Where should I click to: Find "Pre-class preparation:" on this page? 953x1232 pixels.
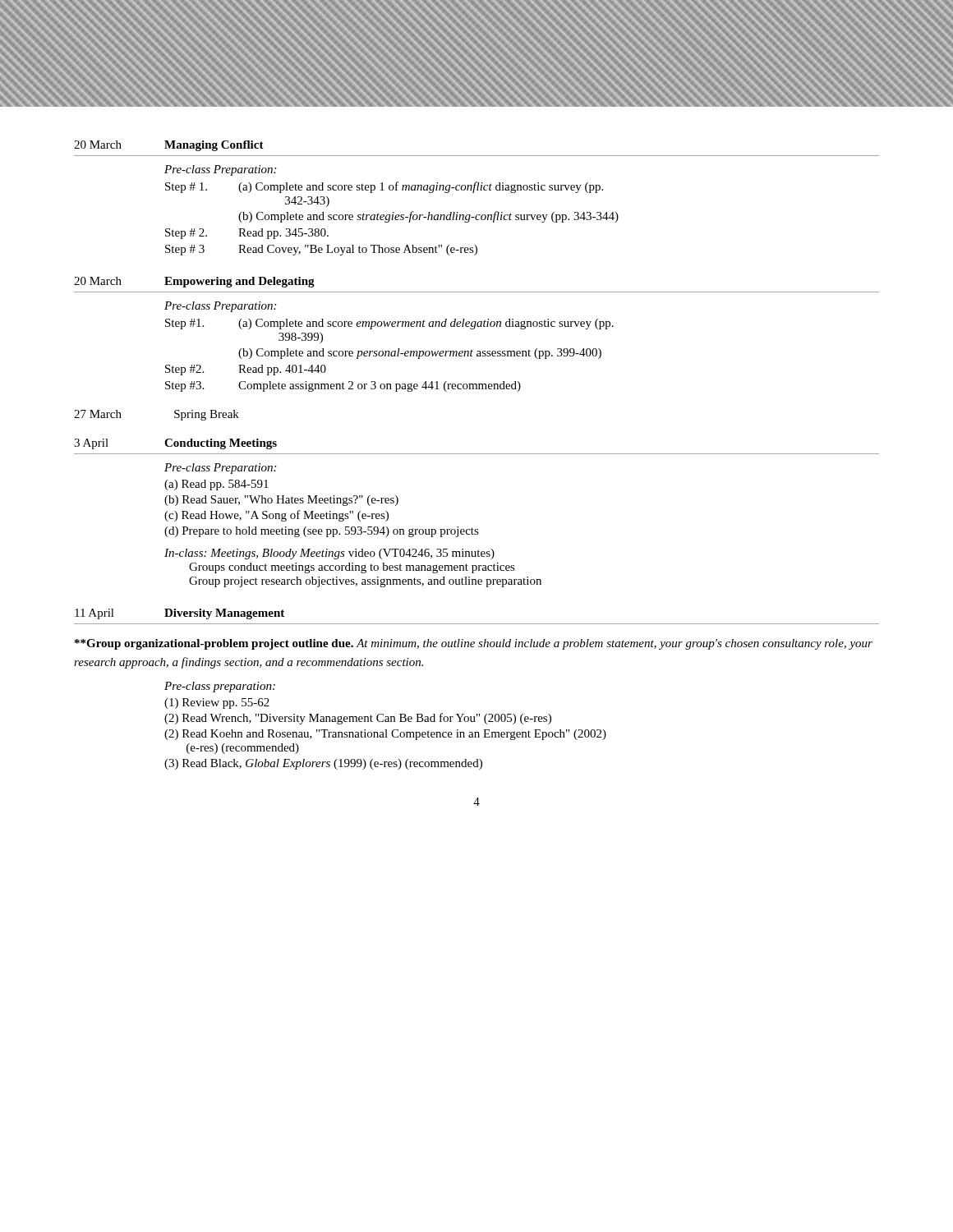point(220,686)
